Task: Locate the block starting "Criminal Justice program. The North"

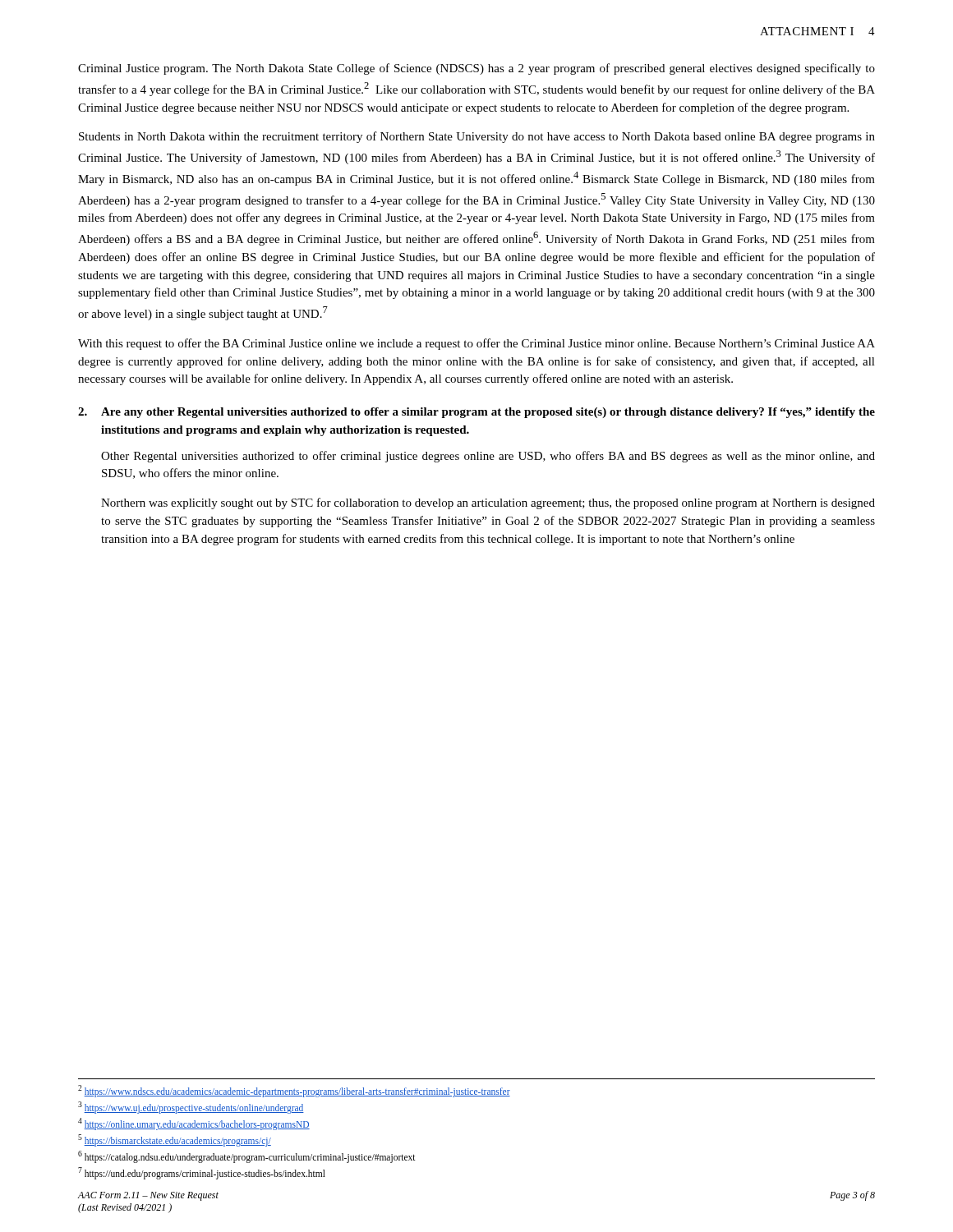Action: pos(476,88)
